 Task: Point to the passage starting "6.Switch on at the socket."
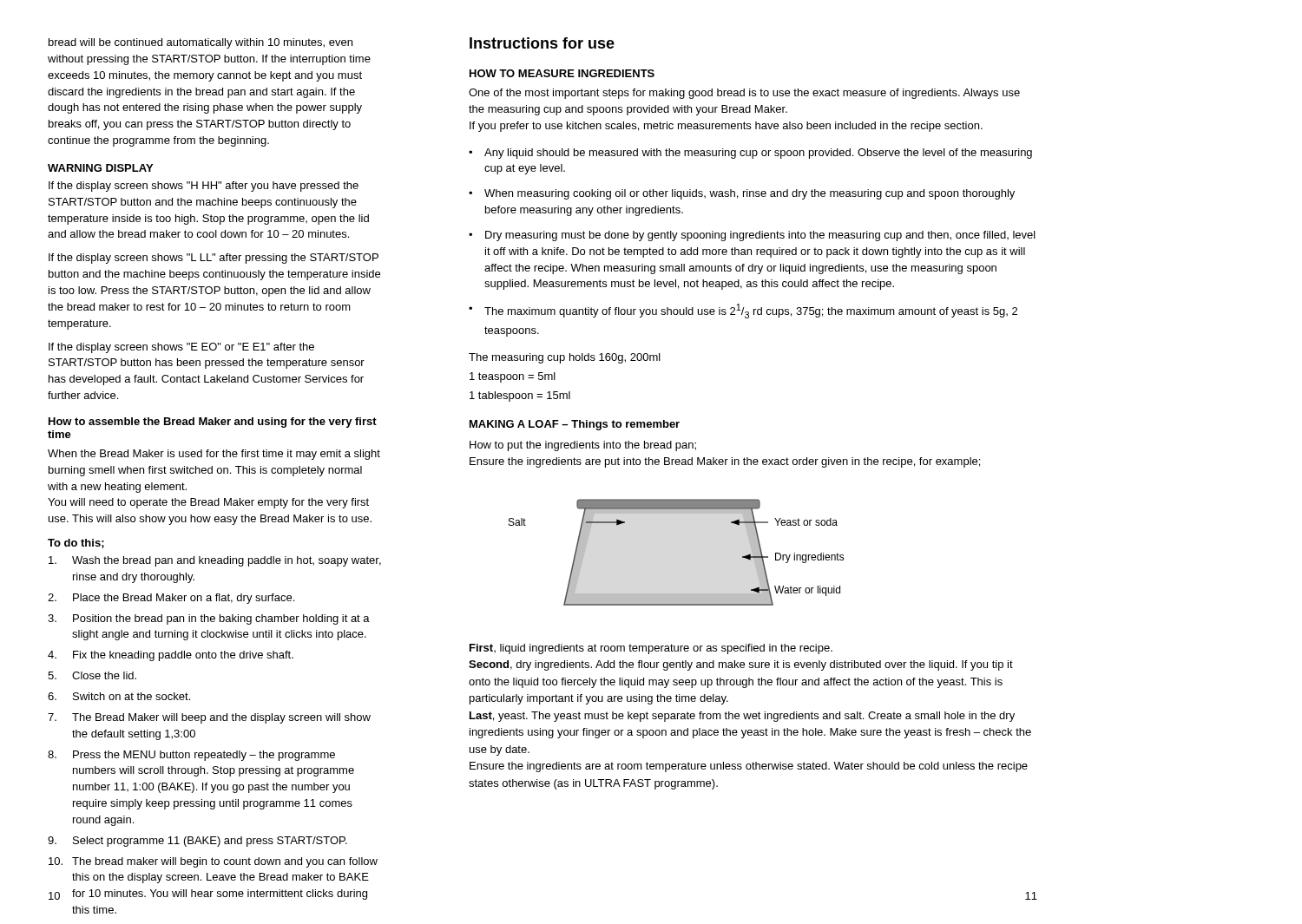[x=119, y=696]
